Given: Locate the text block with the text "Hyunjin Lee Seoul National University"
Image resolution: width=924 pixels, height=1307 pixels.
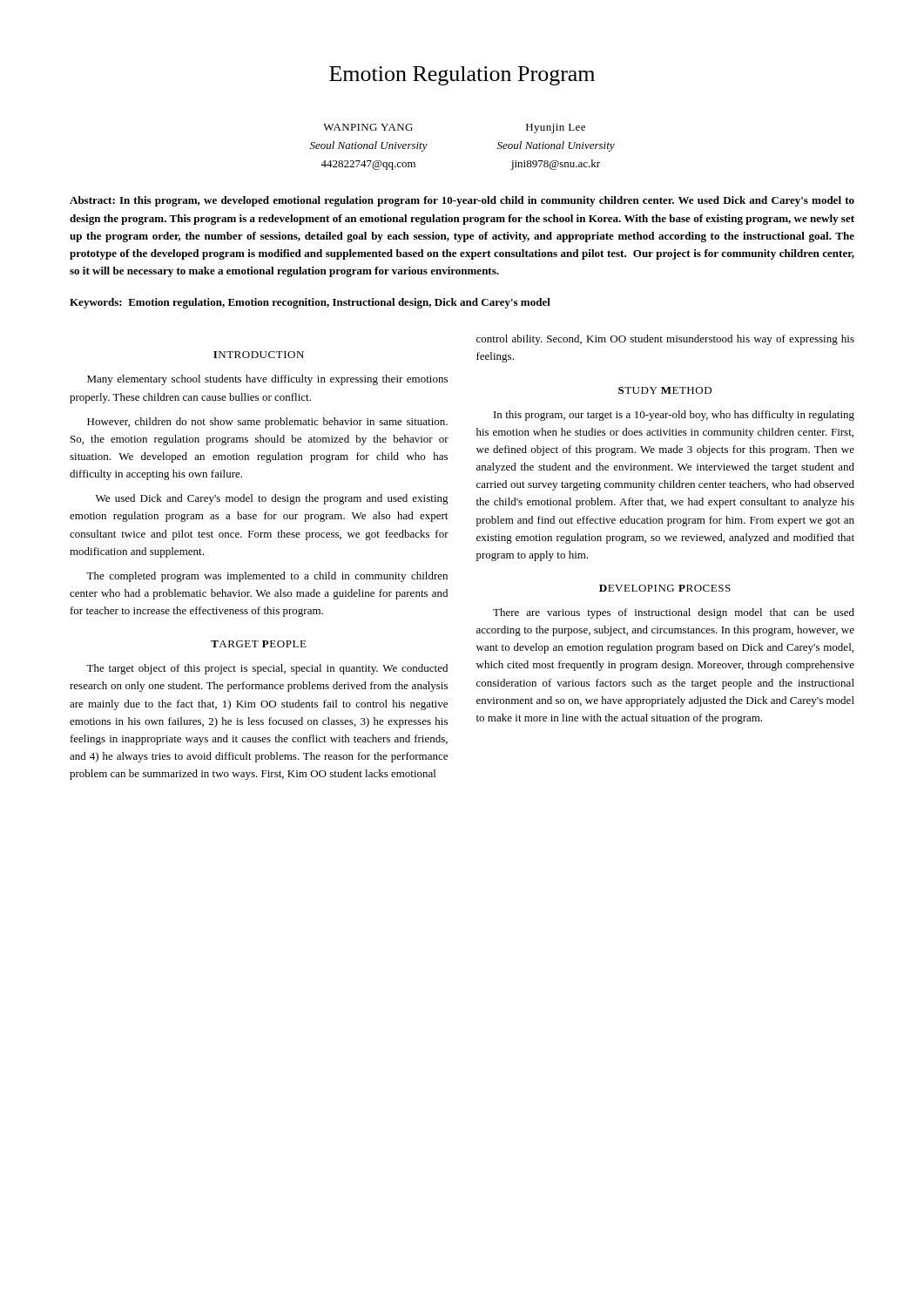Looking at the screenshot, I should pos(556,146).
